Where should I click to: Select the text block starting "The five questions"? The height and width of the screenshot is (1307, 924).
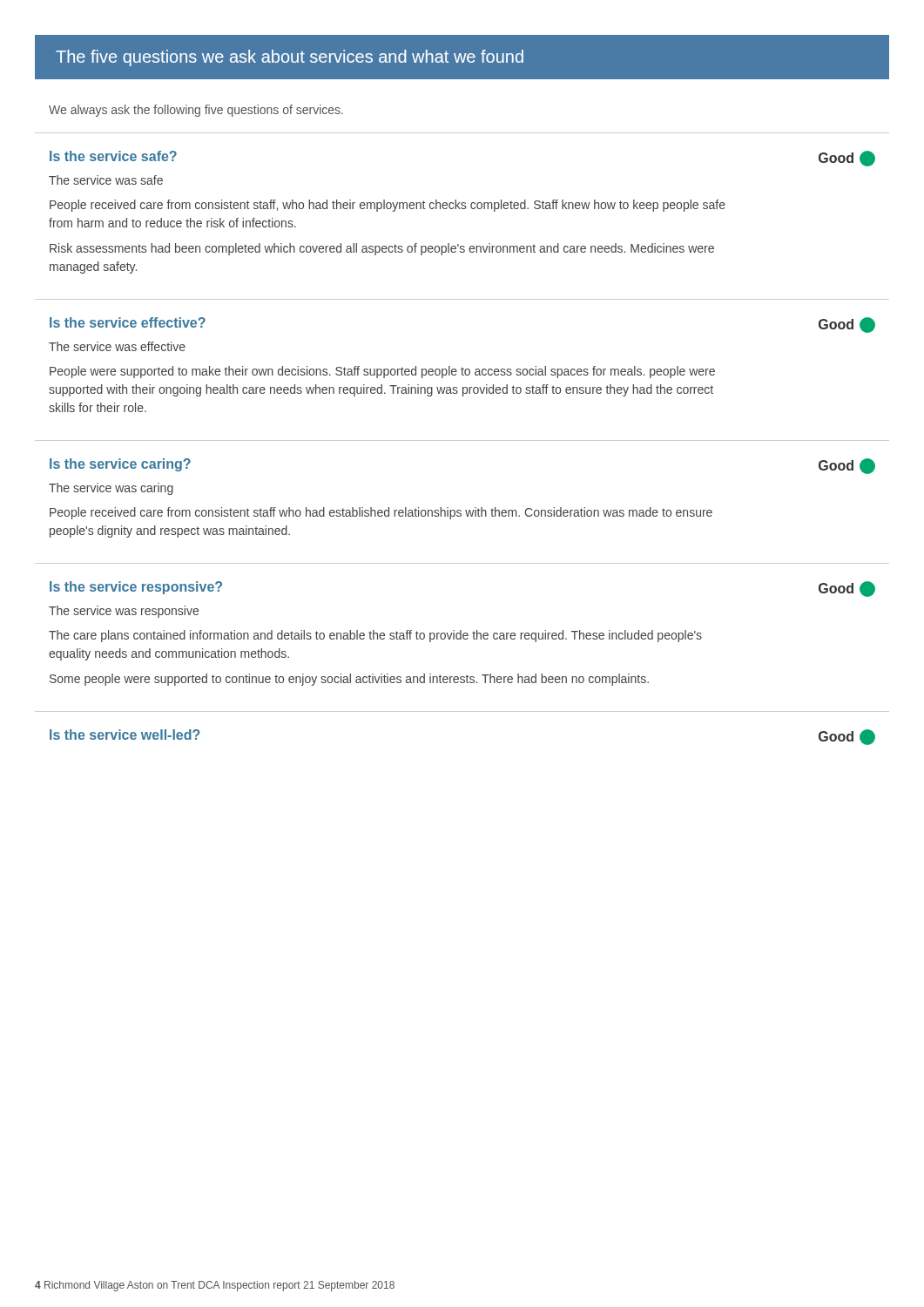point(462,57)
